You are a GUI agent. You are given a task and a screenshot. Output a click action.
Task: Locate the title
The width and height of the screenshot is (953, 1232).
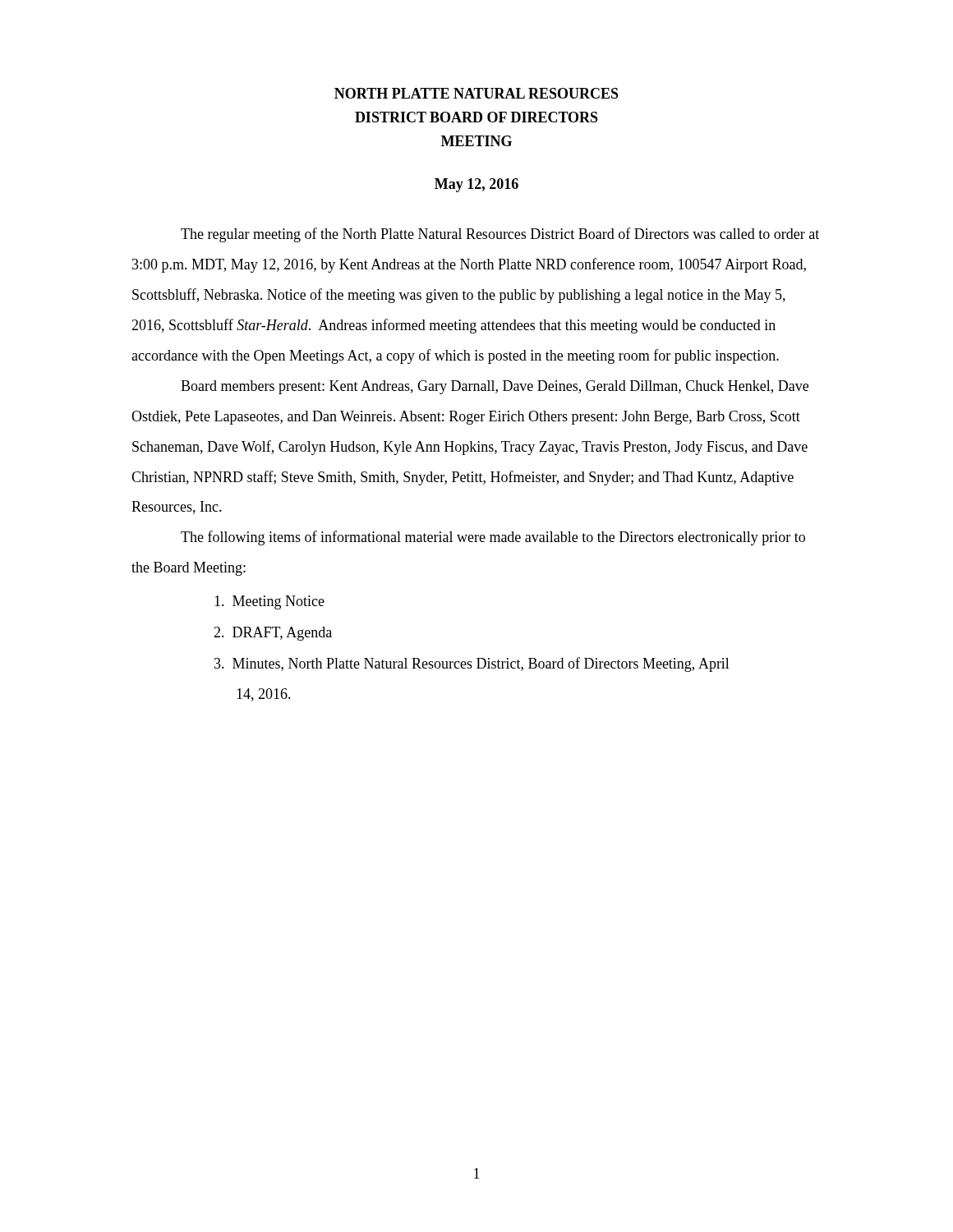[x=476, y=118]
